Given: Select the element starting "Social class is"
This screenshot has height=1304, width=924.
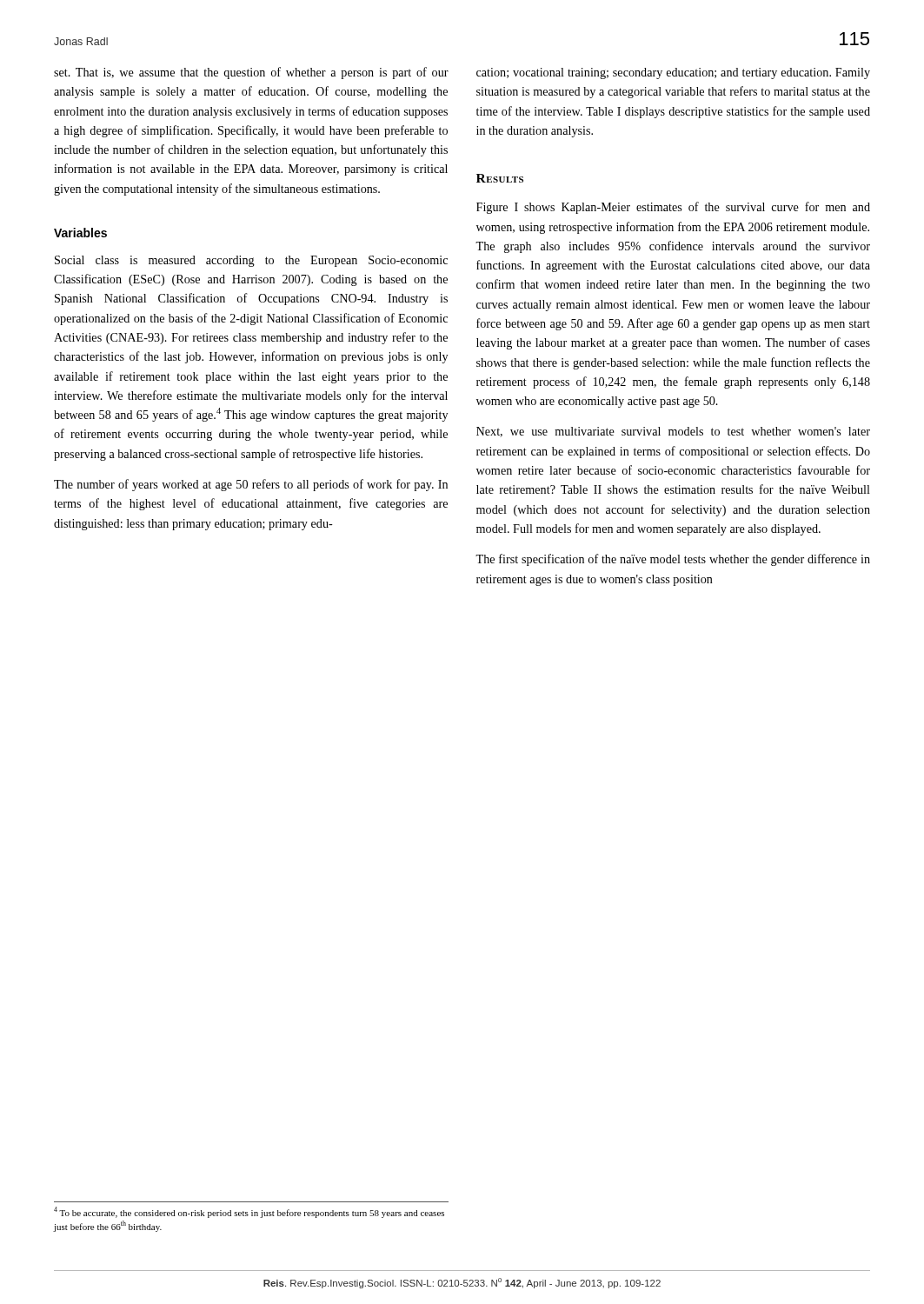Looking at the screenshot, I should point(251,357).
